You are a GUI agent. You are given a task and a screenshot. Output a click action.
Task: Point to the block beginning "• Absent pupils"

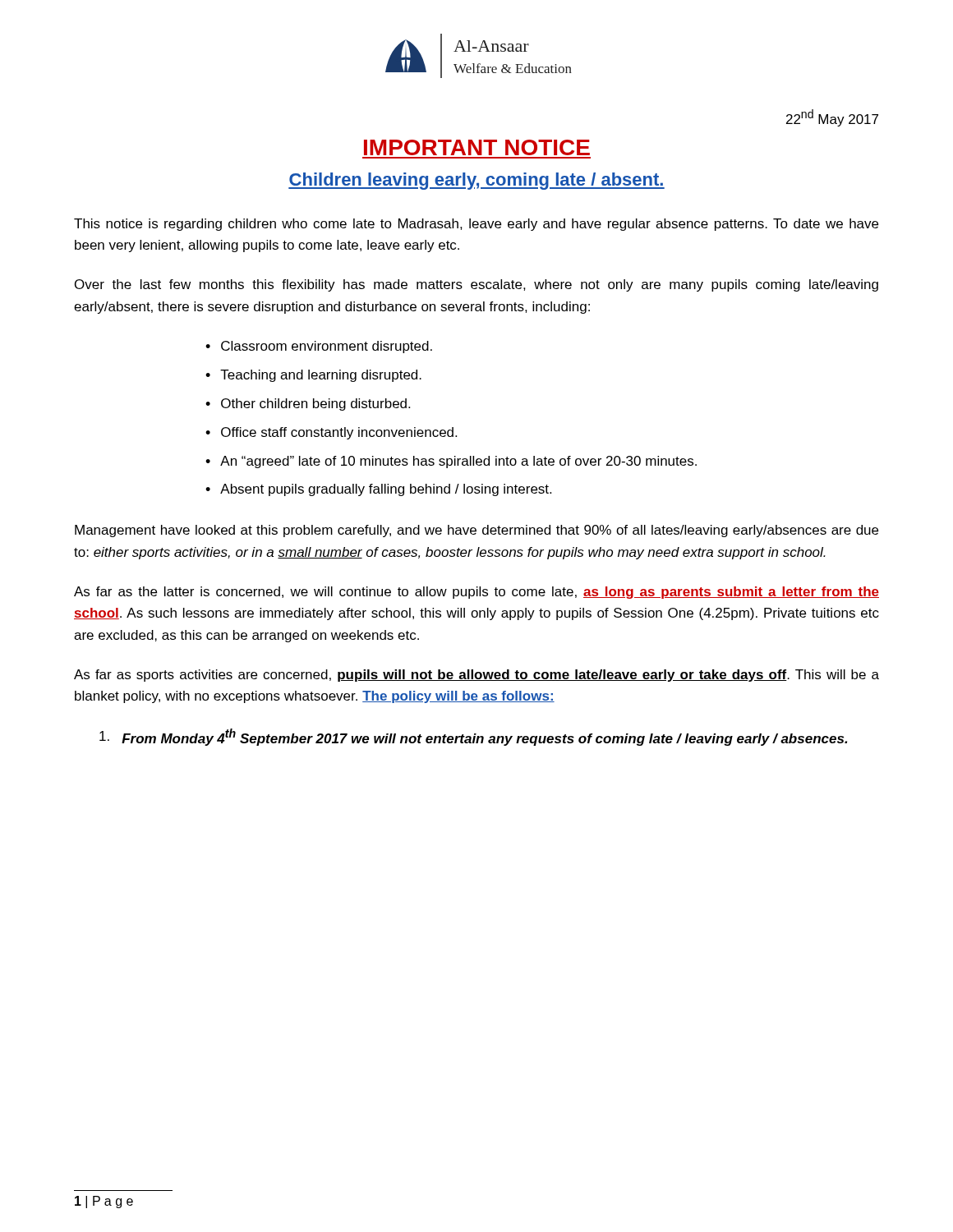(x=379, y=491)
